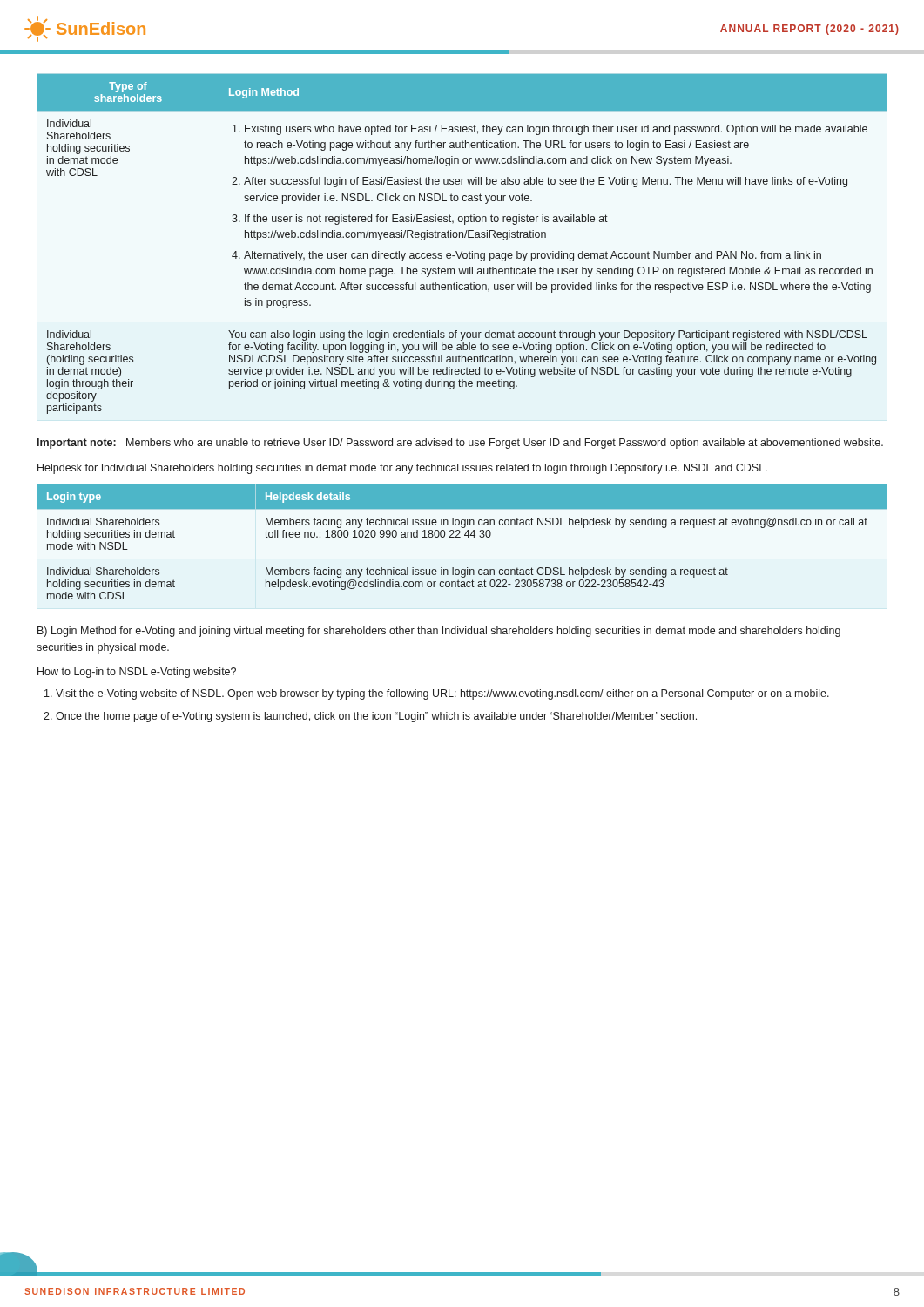Viewport: 924px width, 1307px height.
Task: Find the block on this page that starts "B) Login Method for"
Action: coord(439,639)
